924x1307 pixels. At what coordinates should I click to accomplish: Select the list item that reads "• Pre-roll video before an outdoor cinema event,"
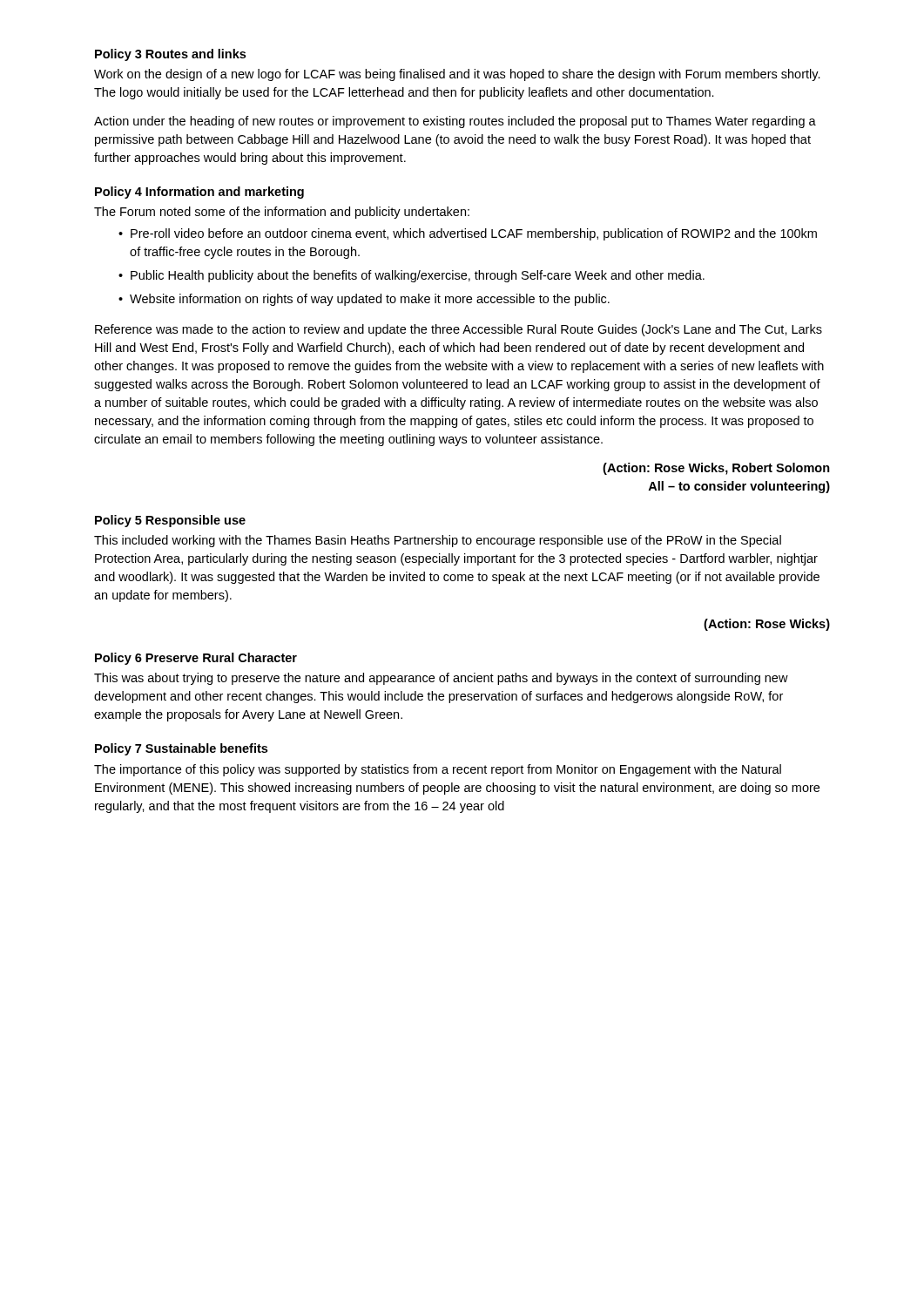click(474, 243)
